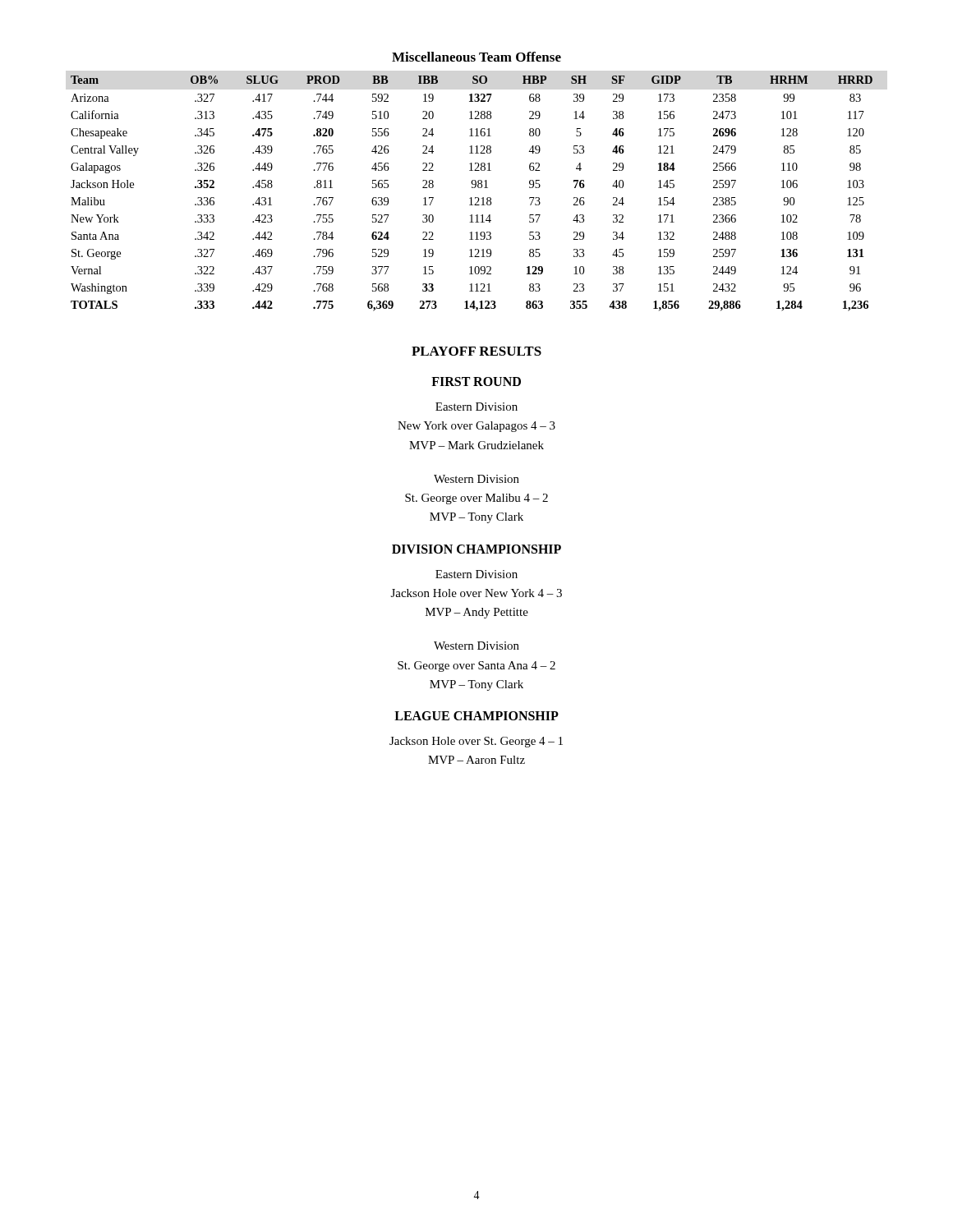
Task: Locate the section header with the text "DIVISION CHAMPIONSHIP"
Action: coord(476,549)
